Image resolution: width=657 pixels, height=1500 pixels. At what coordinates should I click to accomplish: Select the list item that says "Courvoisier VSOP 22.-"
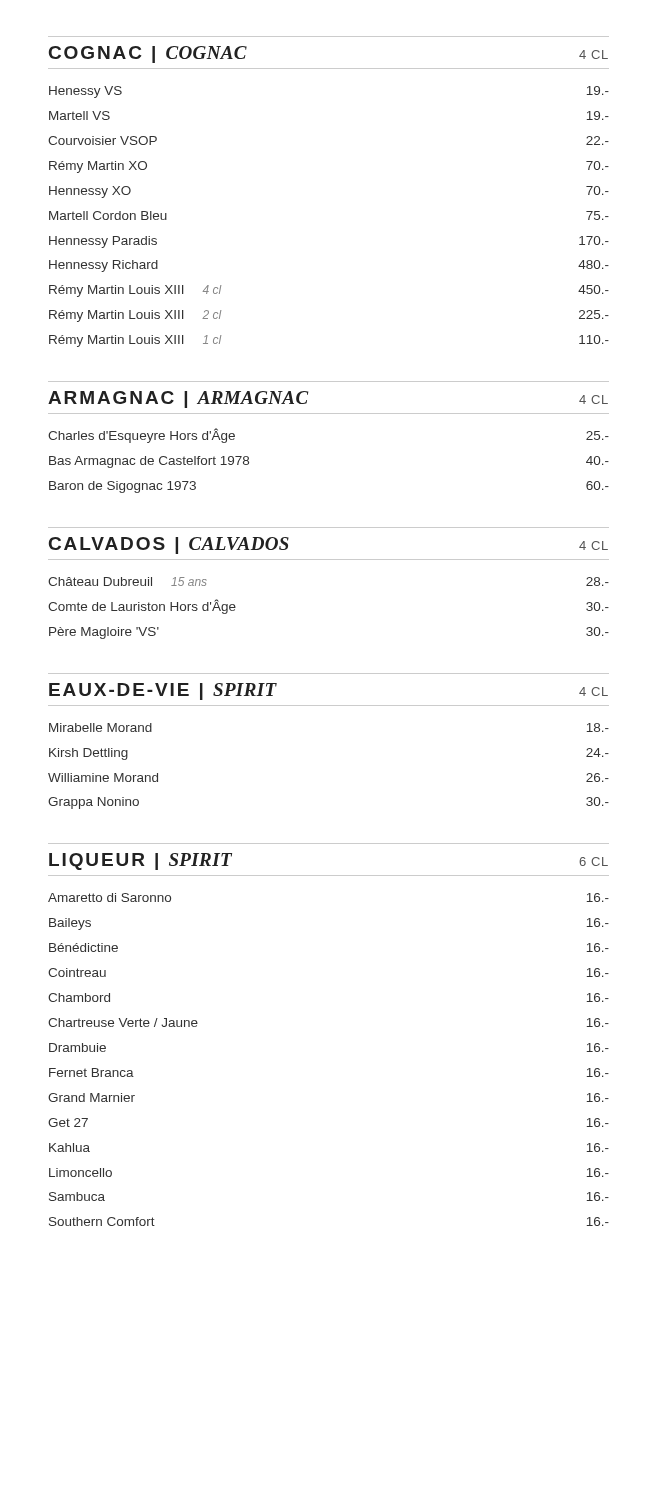point(102,140)
